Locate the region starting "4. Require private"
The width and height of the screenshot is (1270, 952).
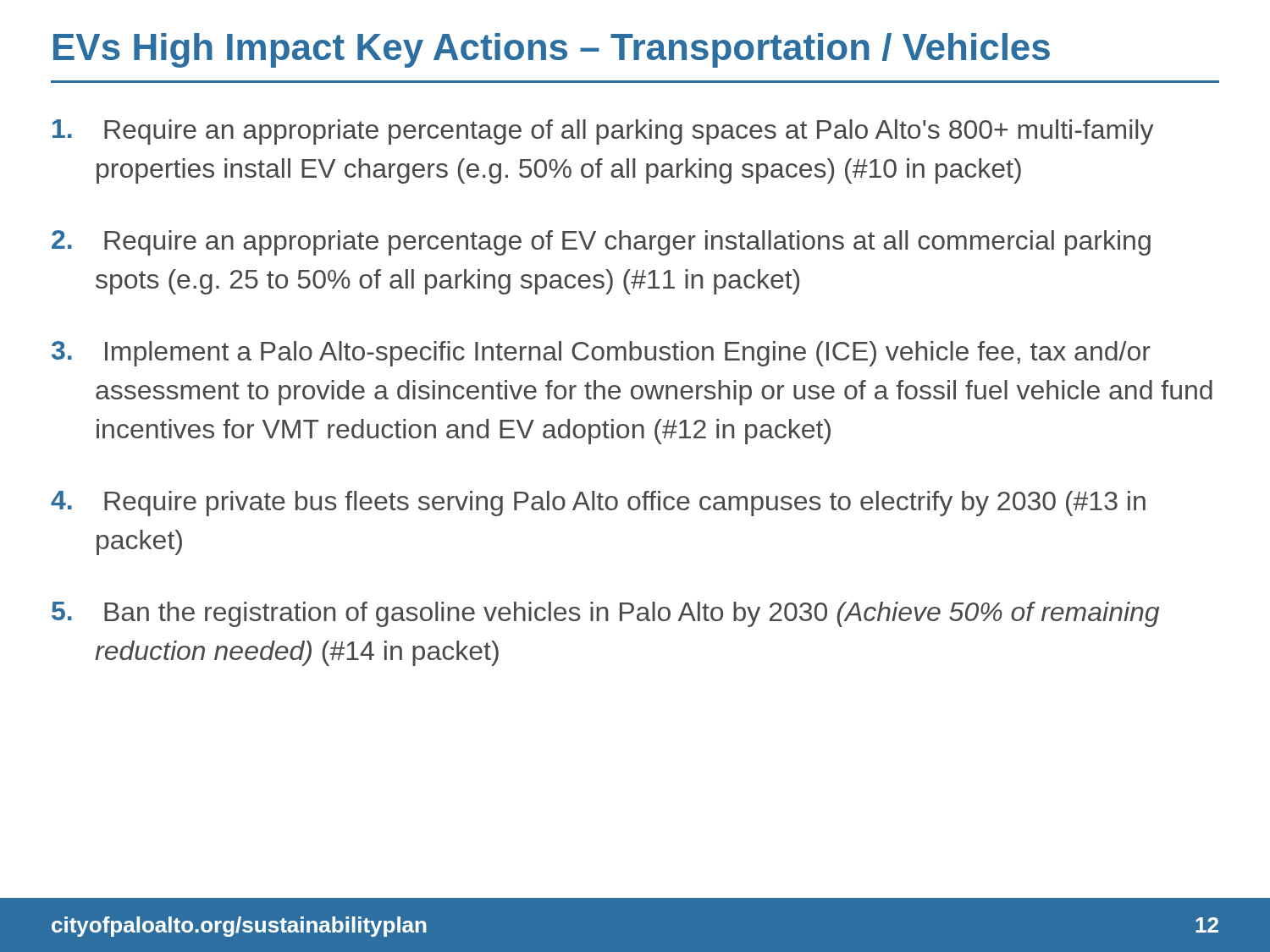tap(635, 521)
